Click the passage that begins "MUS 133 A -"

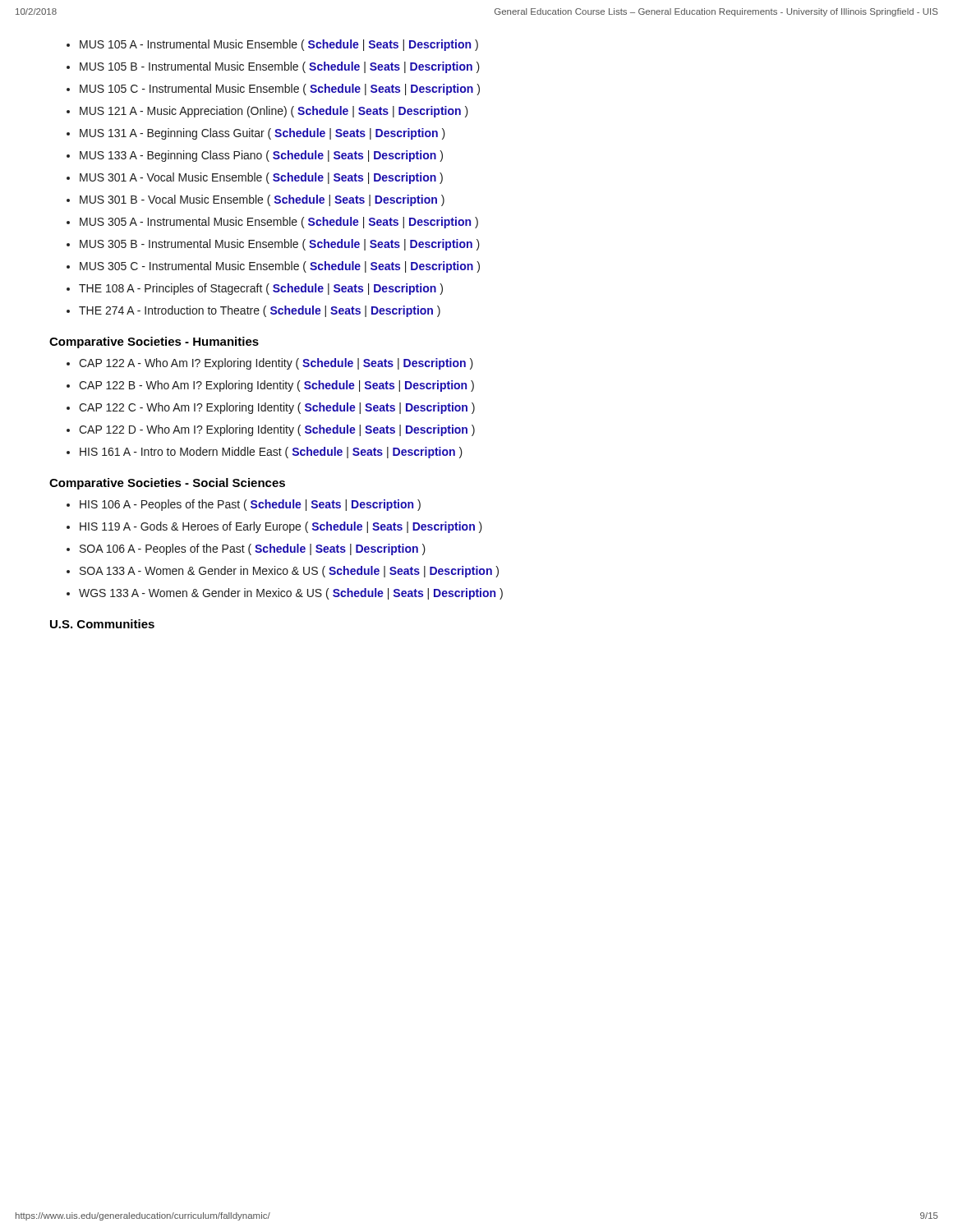261,155
